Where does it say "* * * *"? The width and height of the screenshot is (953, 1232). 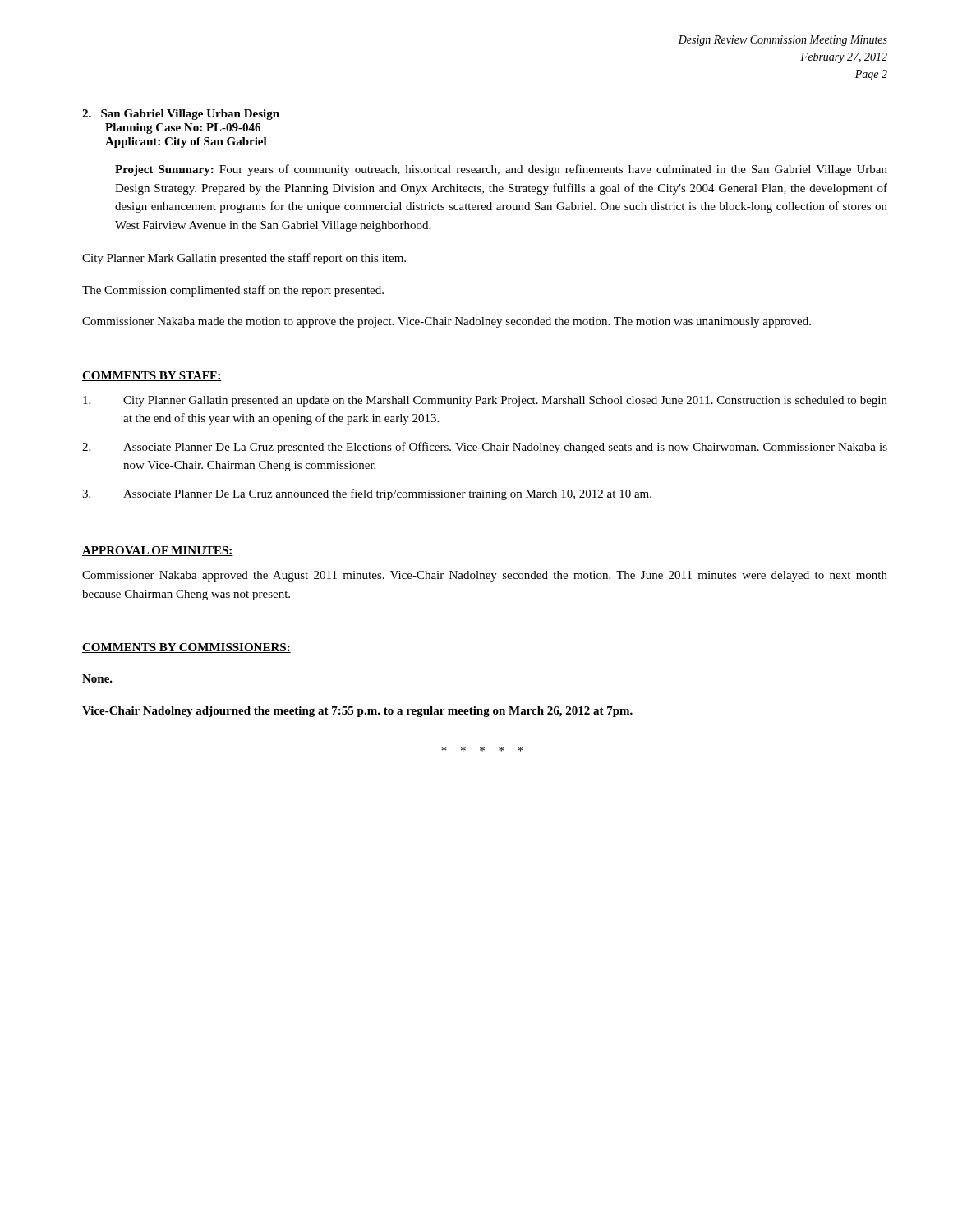pyautogui.click(x=485, y=751)
